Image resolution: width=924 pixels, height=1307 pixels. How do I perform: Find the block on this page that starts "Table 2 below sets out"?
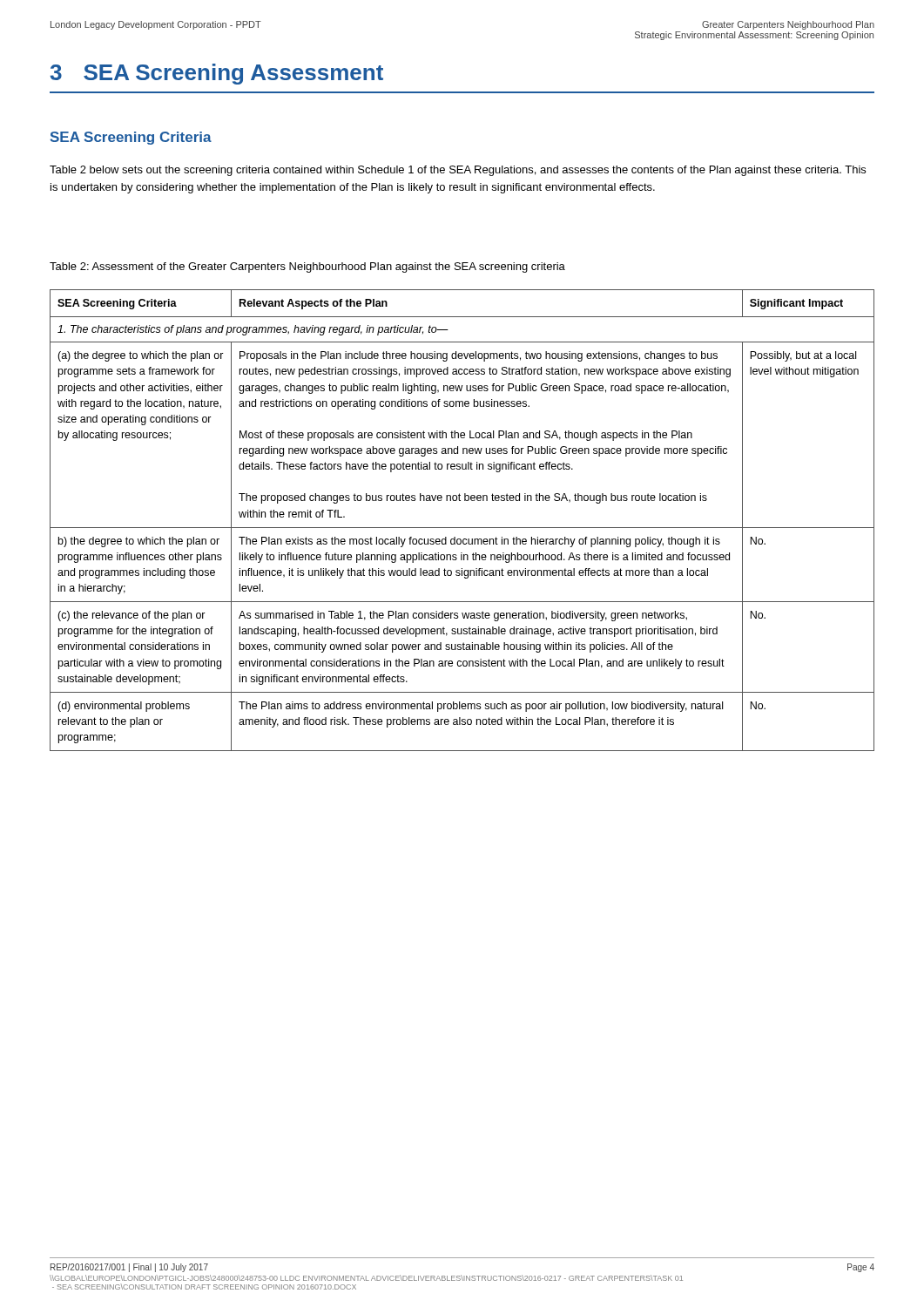pyautogui.click(x=458, y=178)
